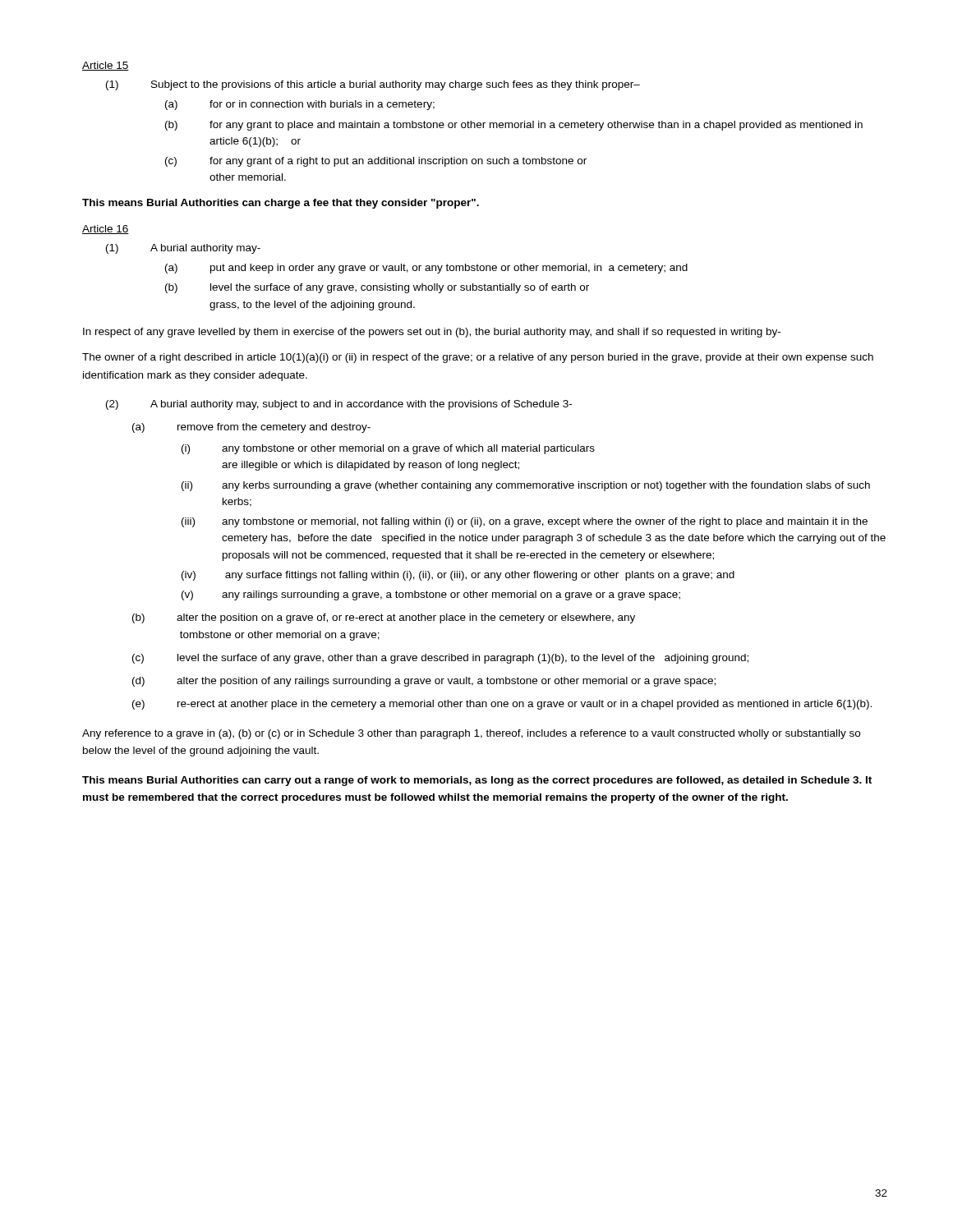953x1232 pixels.
Task: Locate the text block starting "Any reference to a grave"
Action: (x=471, y=742)
